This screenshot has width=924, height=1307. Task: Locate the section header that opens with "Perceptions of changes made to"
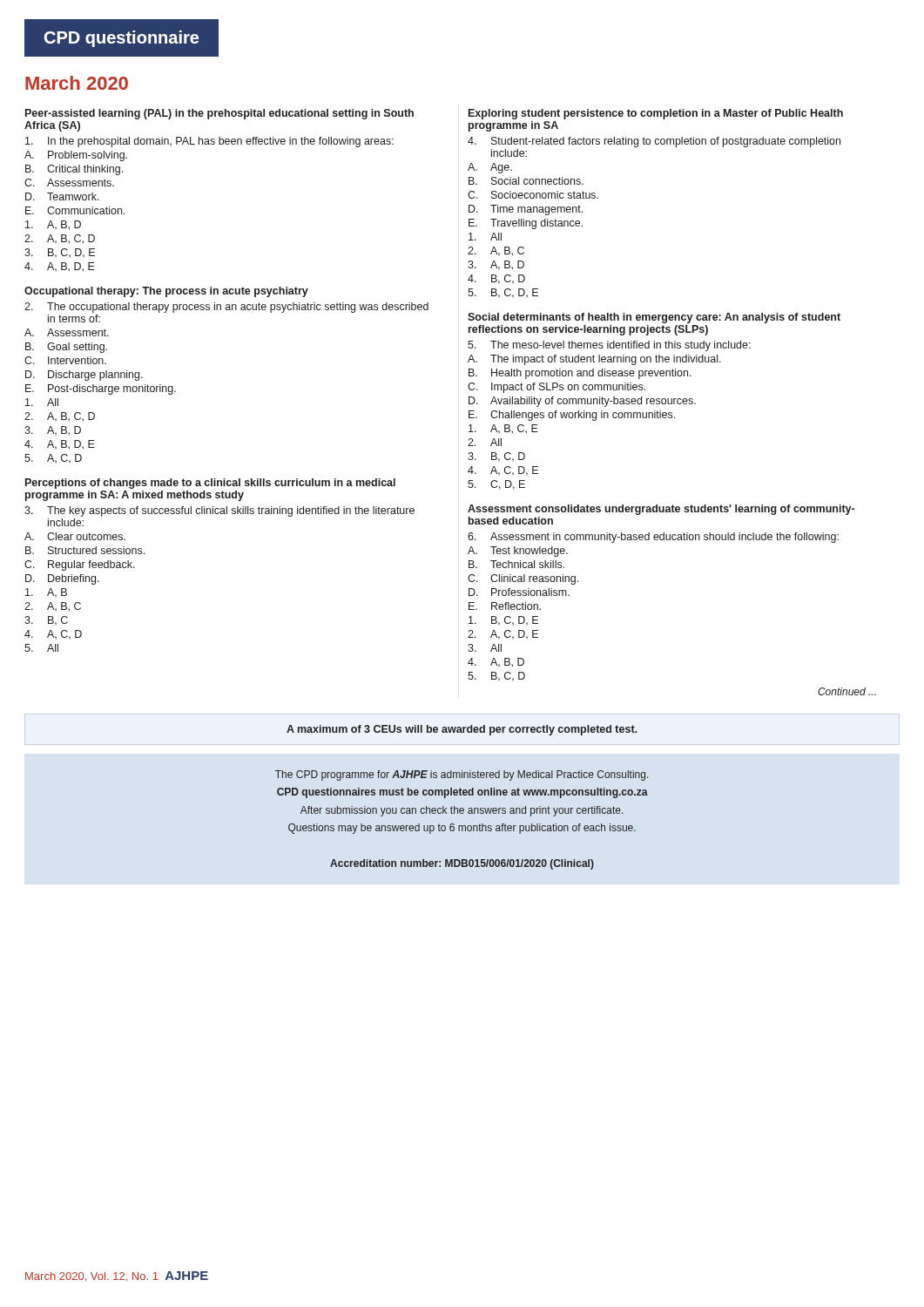(x=210, y=489)
